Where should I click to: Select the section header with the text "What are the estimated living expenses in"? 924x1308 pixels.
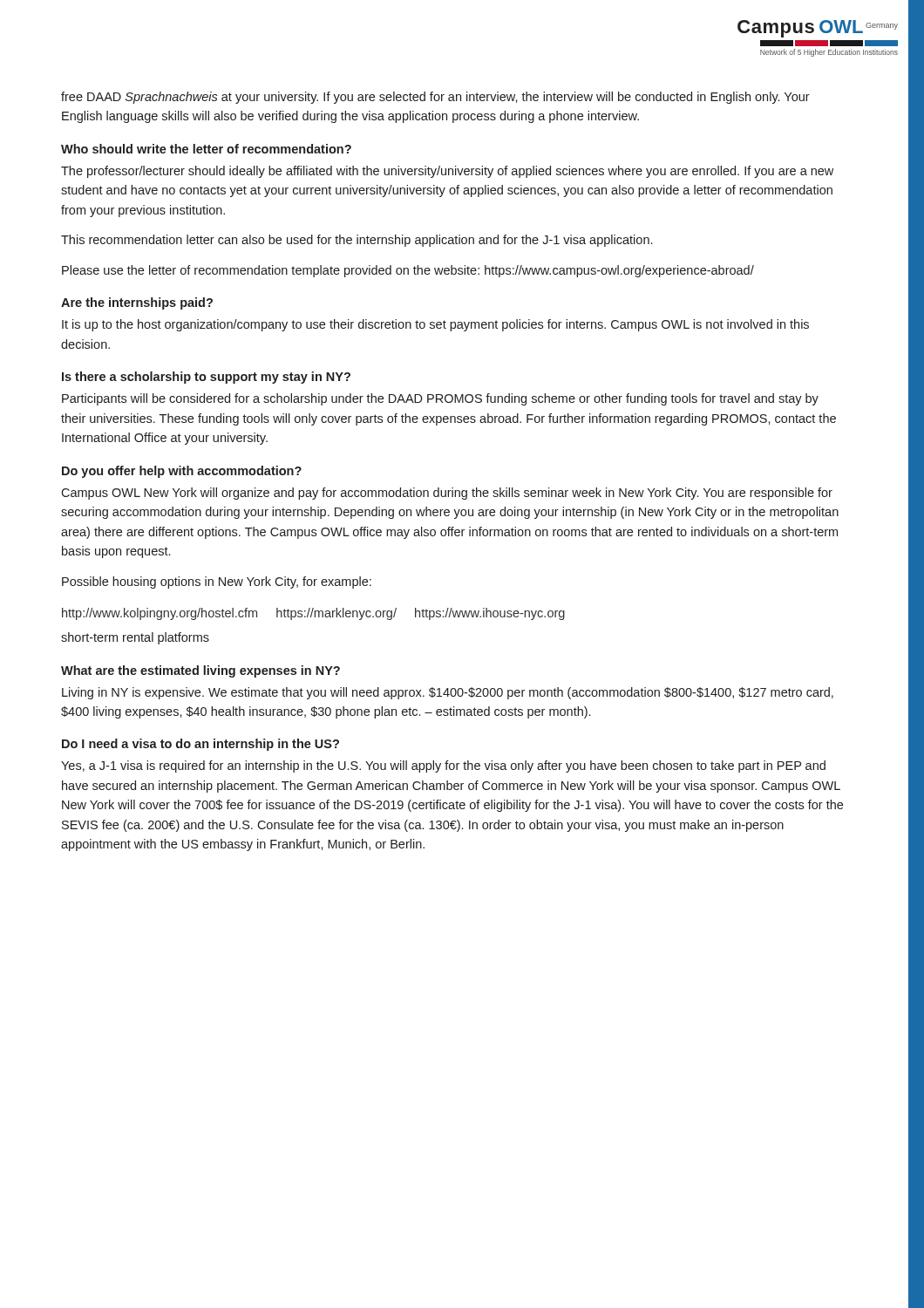pyautogui.click(x=201, y=670)
